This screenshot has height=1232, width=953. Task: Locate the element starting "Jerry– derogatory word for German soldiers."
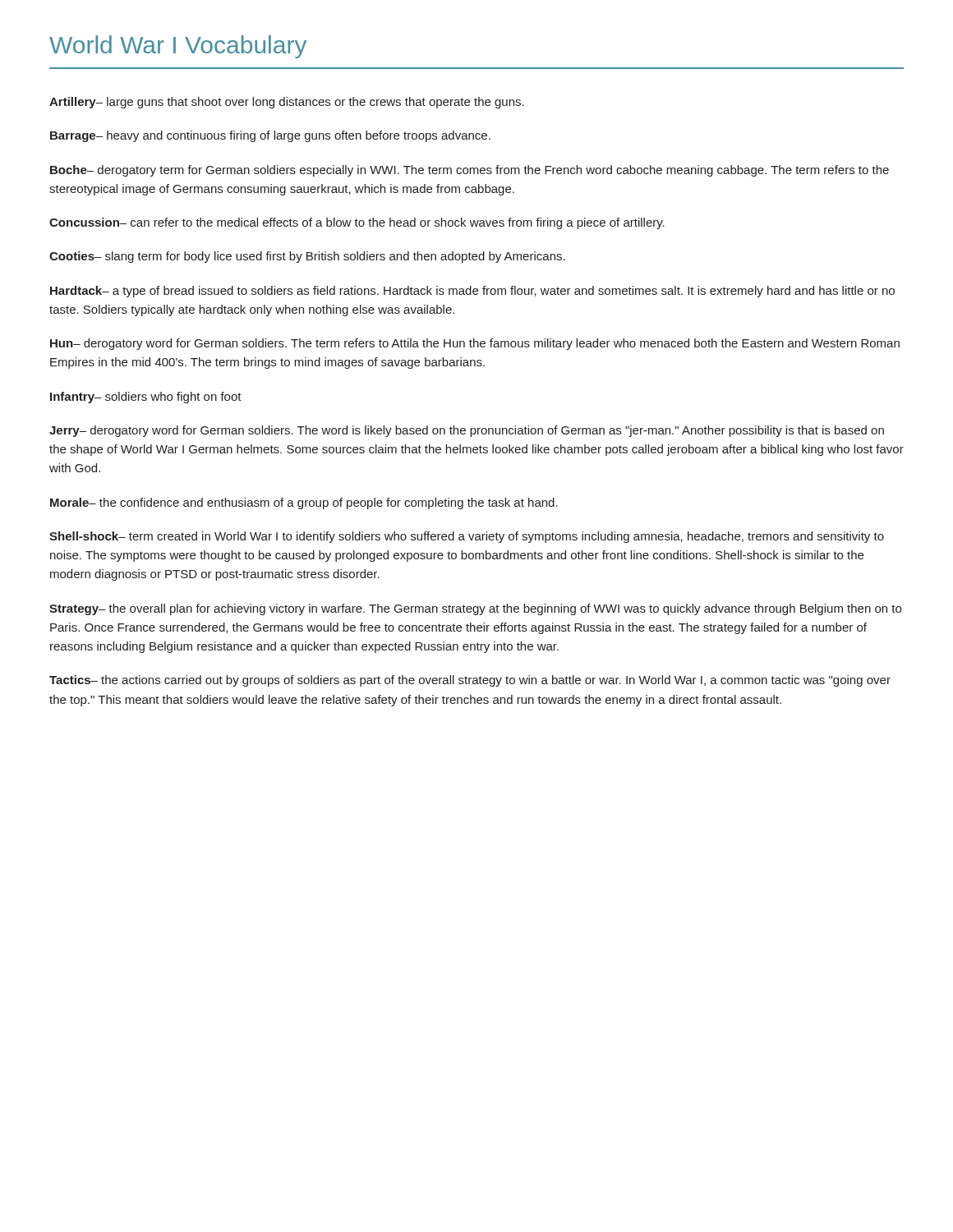476,449
